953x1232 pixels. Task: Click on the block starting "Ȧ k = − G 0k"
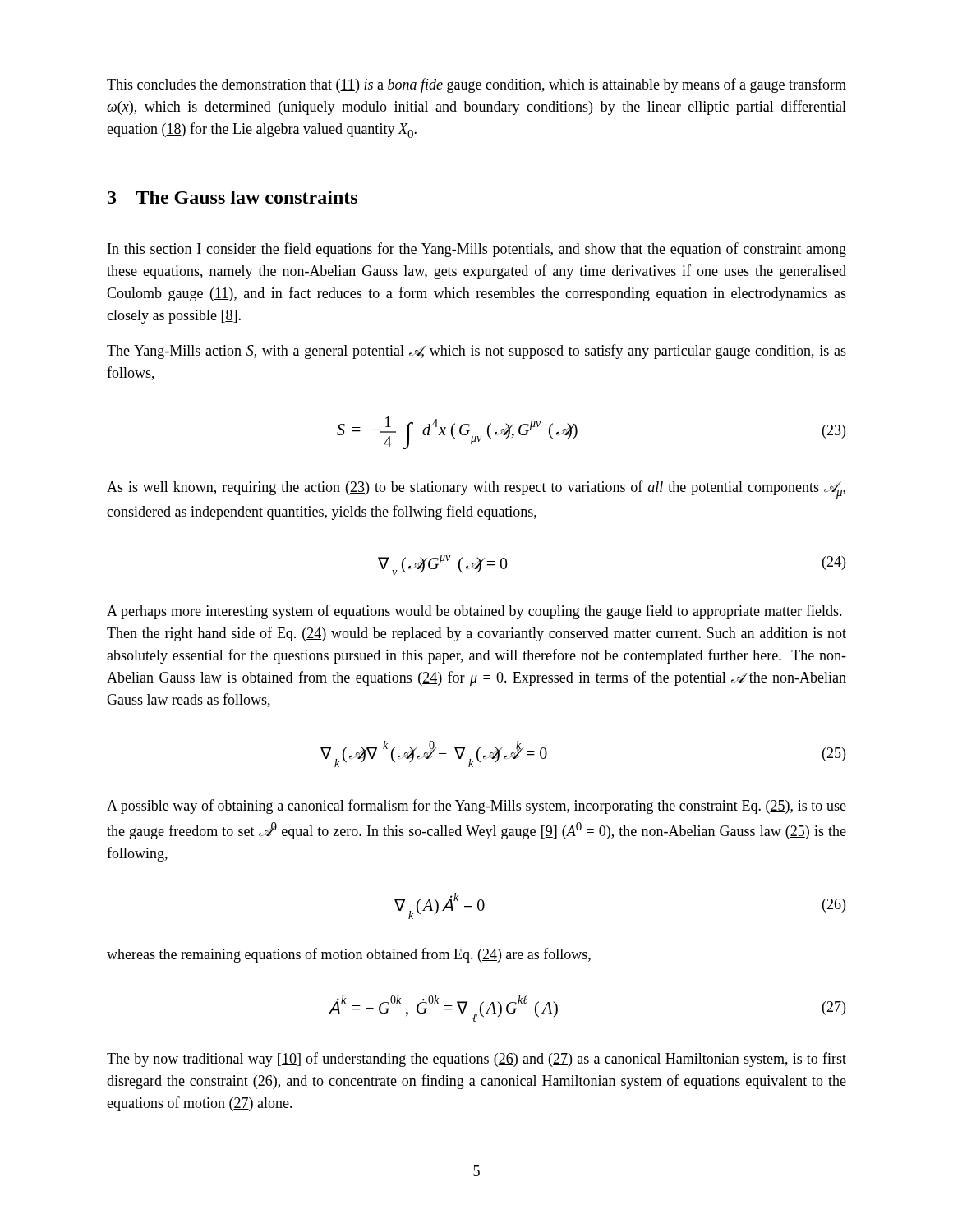tap(476, 1007)
